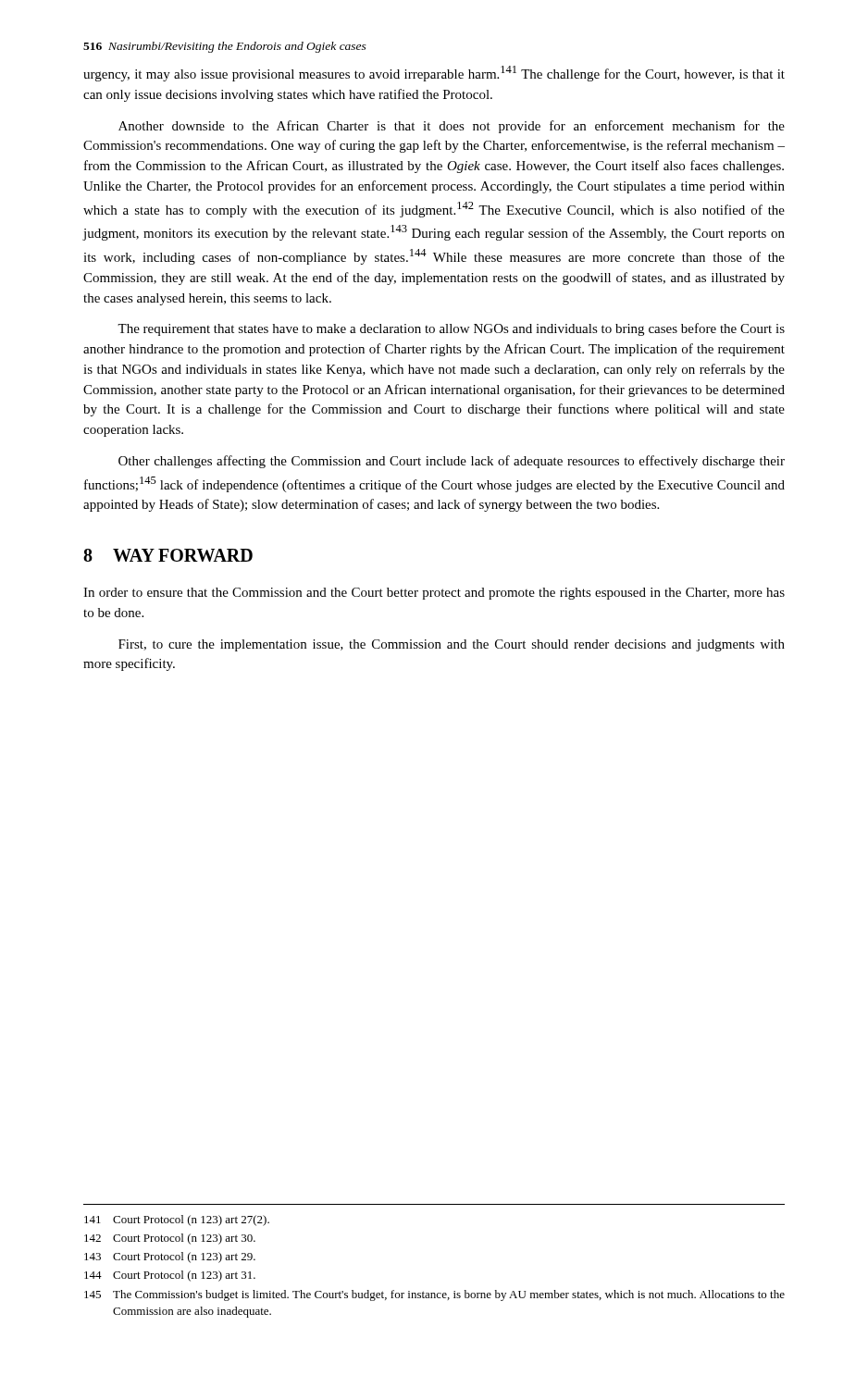Find the footnote with the text "141 Court Protocol (n 123) art"
The width and height of the screenshot is (868, 1388).
177,1221
